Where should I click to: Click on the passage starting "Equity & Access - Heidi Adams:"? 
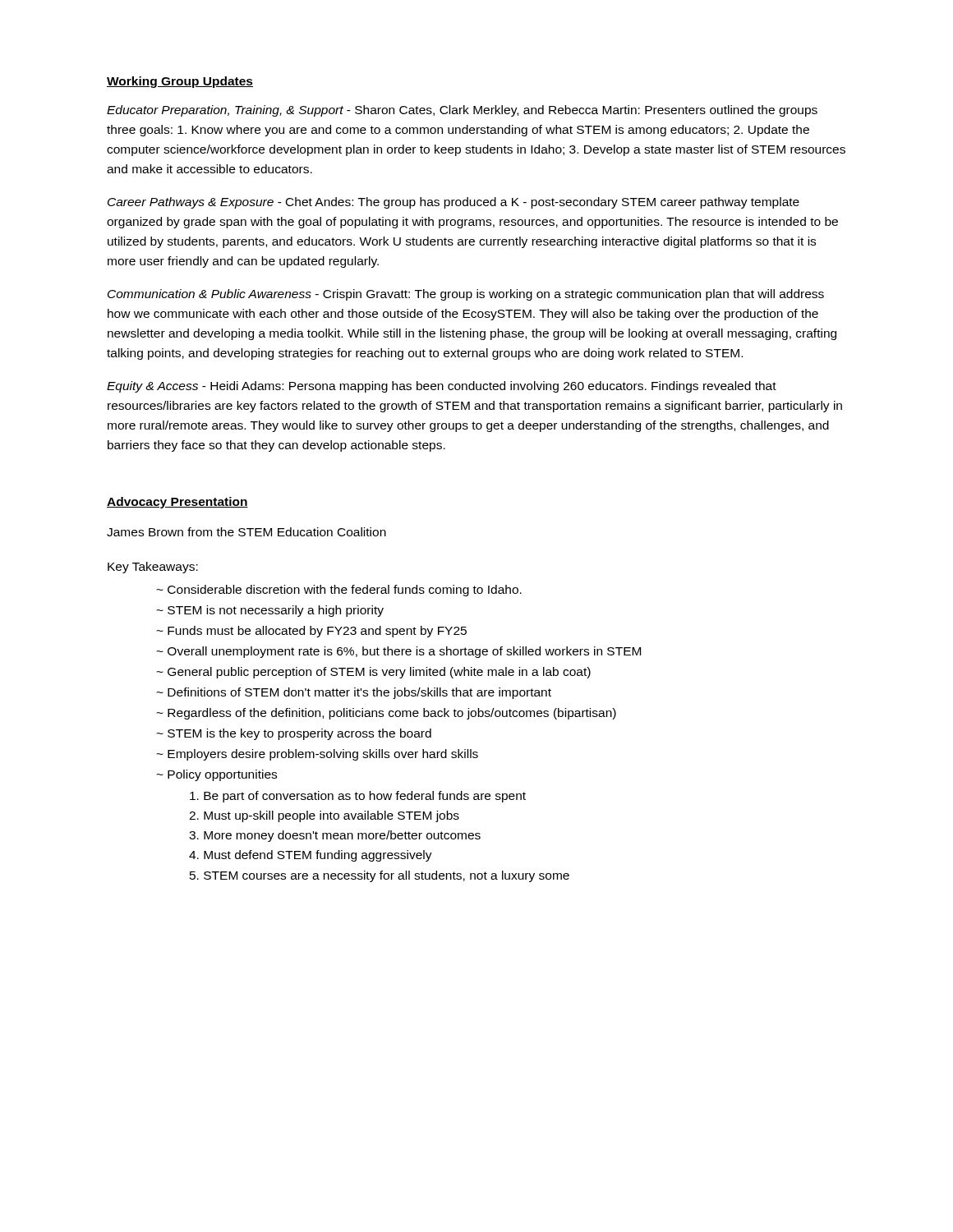[475, 415]
